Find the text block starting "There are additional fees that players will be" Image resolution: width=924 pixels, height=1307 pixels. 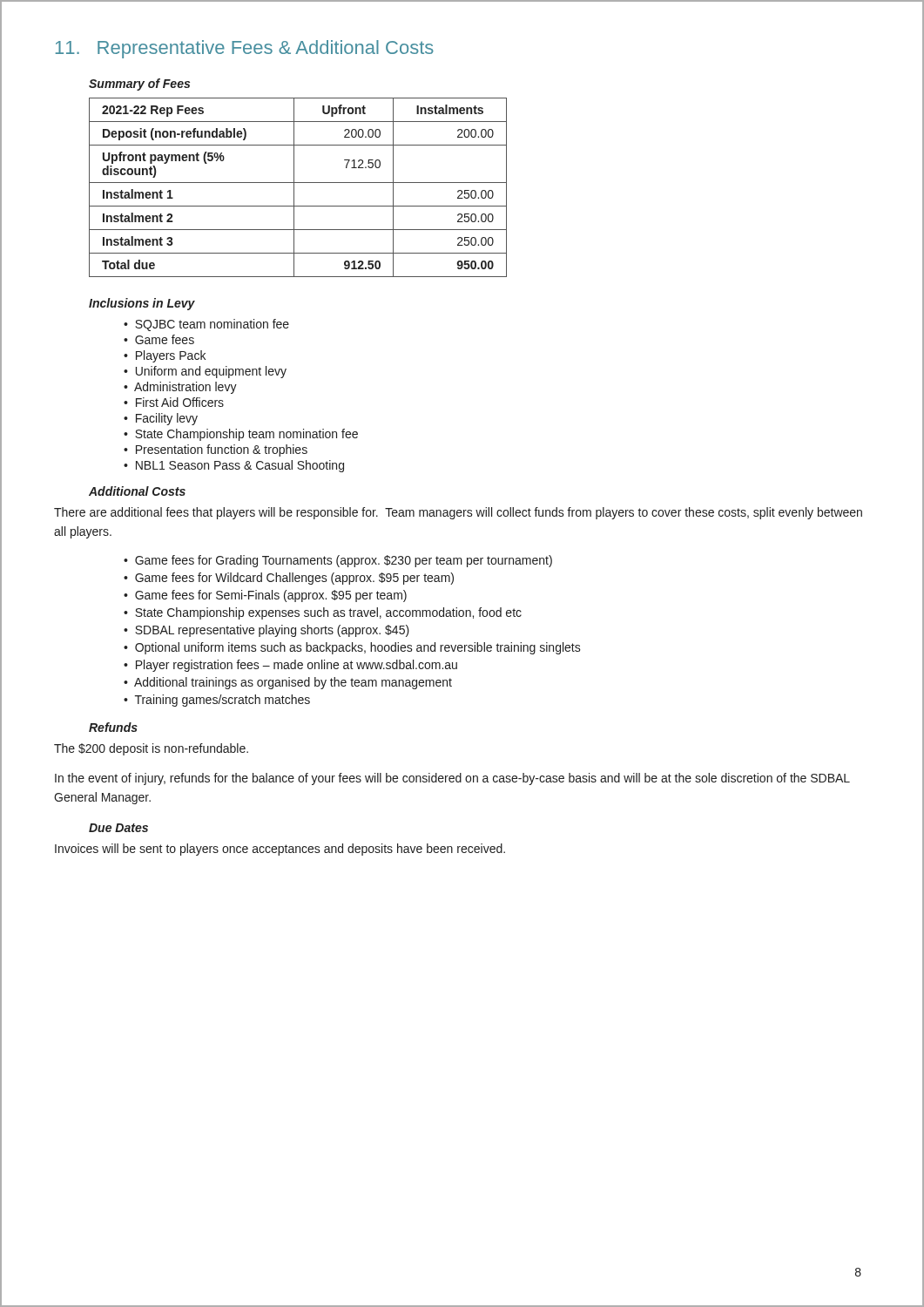click(458, 522)
